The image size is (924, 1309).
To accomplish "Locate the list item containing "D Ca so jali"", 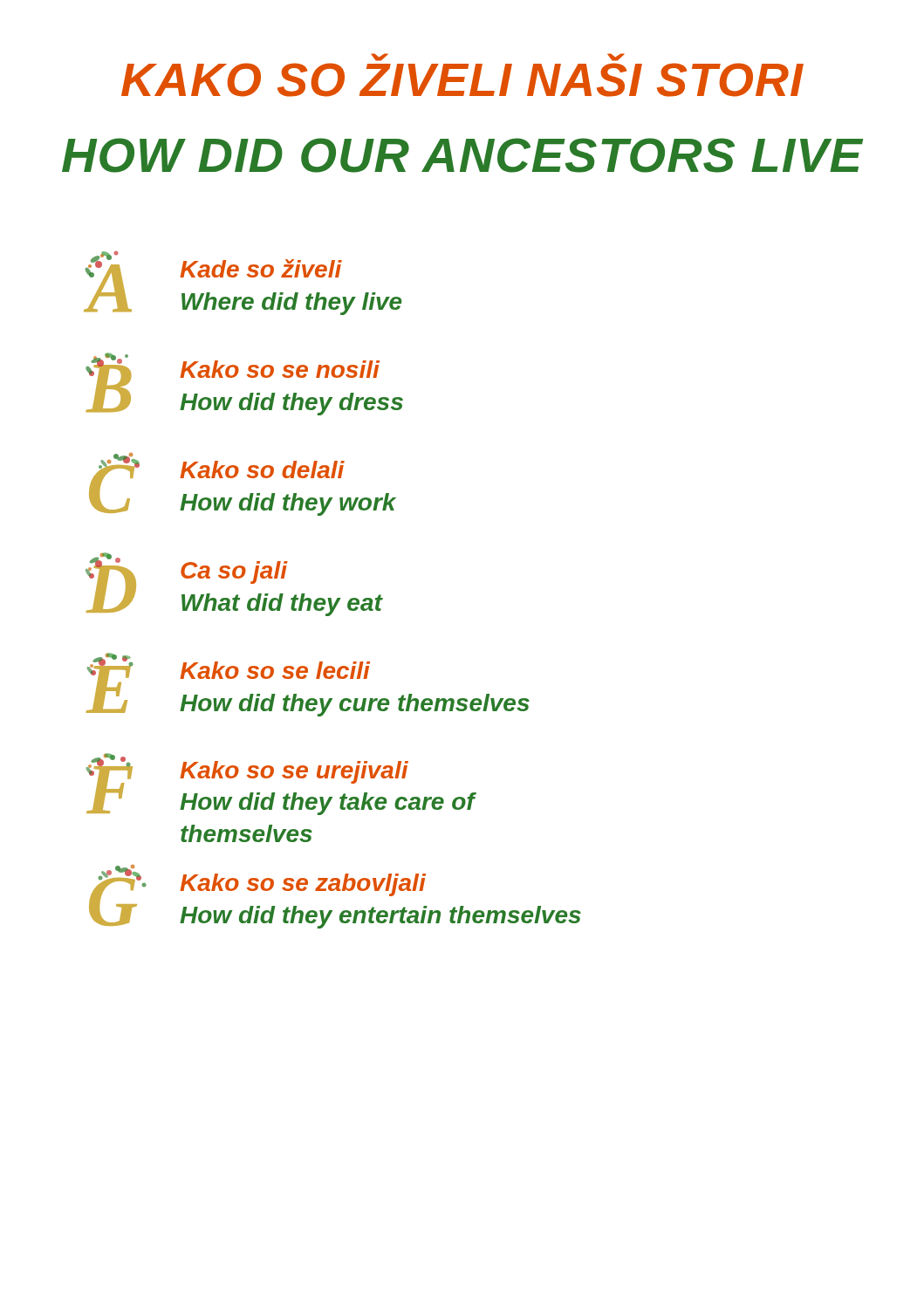I will click(232, 587).
